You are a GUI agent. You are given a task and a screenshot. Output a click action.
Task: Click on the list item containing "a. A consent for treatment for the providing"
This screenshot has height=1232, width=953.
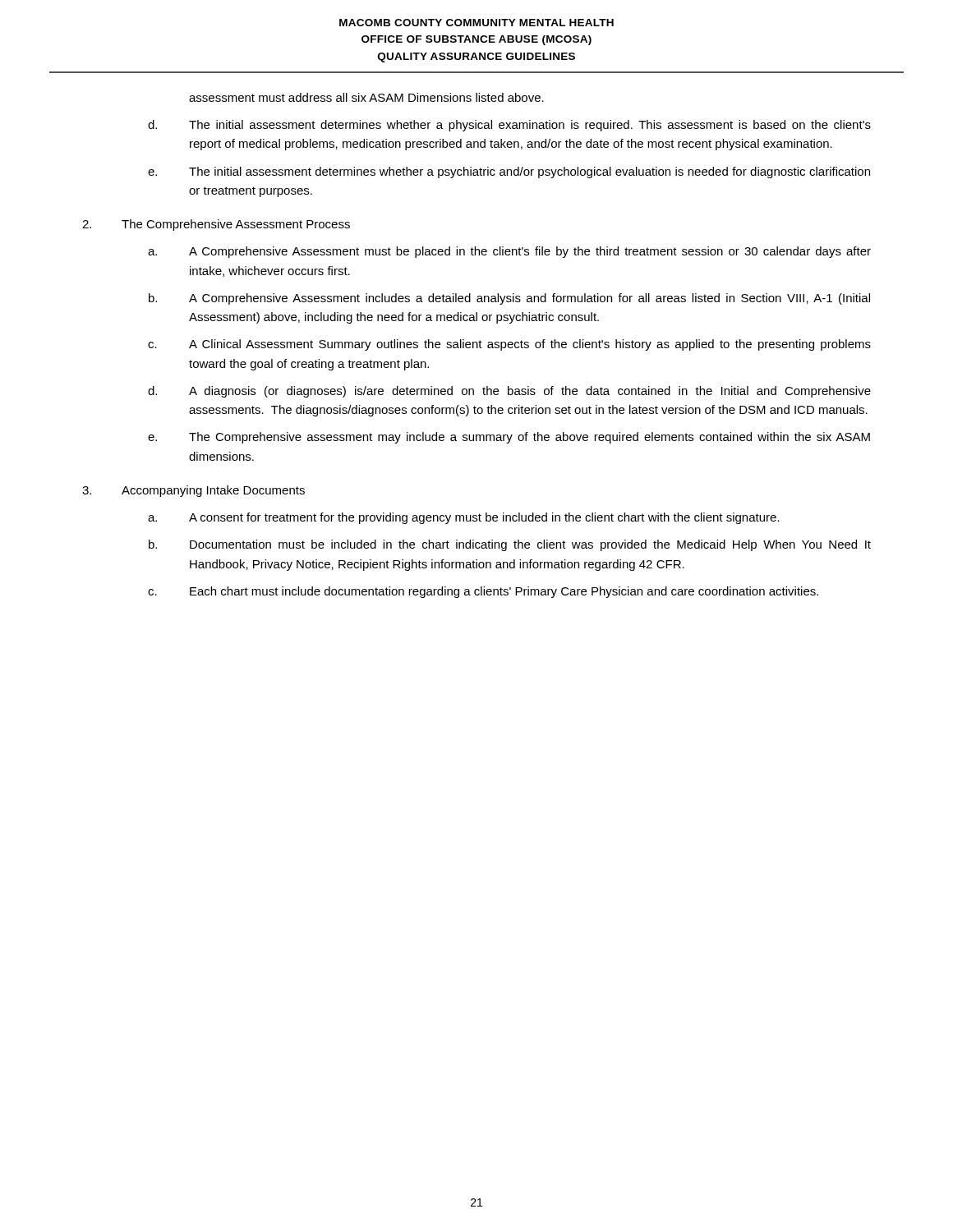[509, 517]
